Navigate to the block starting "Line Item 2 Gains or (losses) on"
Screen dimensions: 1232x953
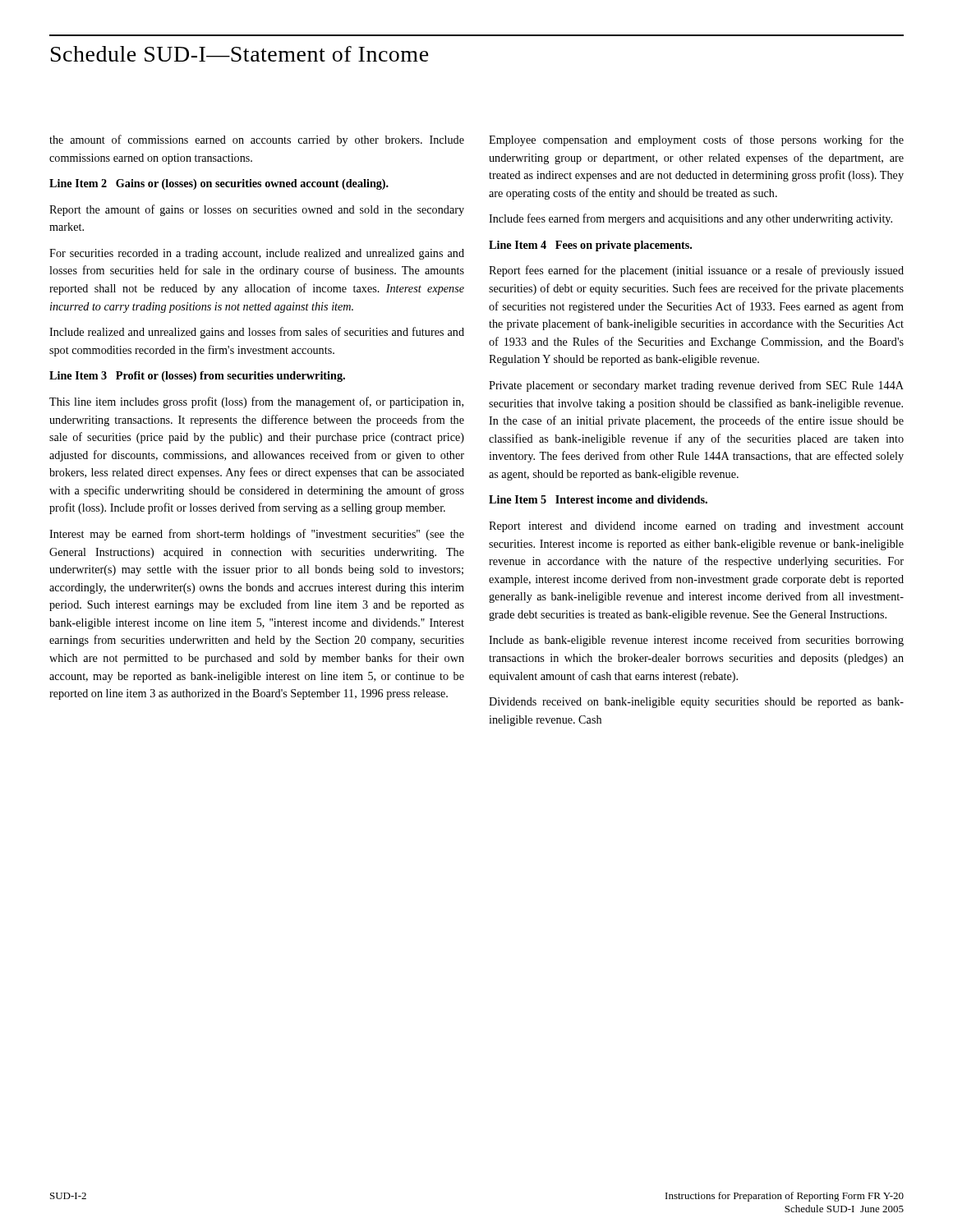257,184
